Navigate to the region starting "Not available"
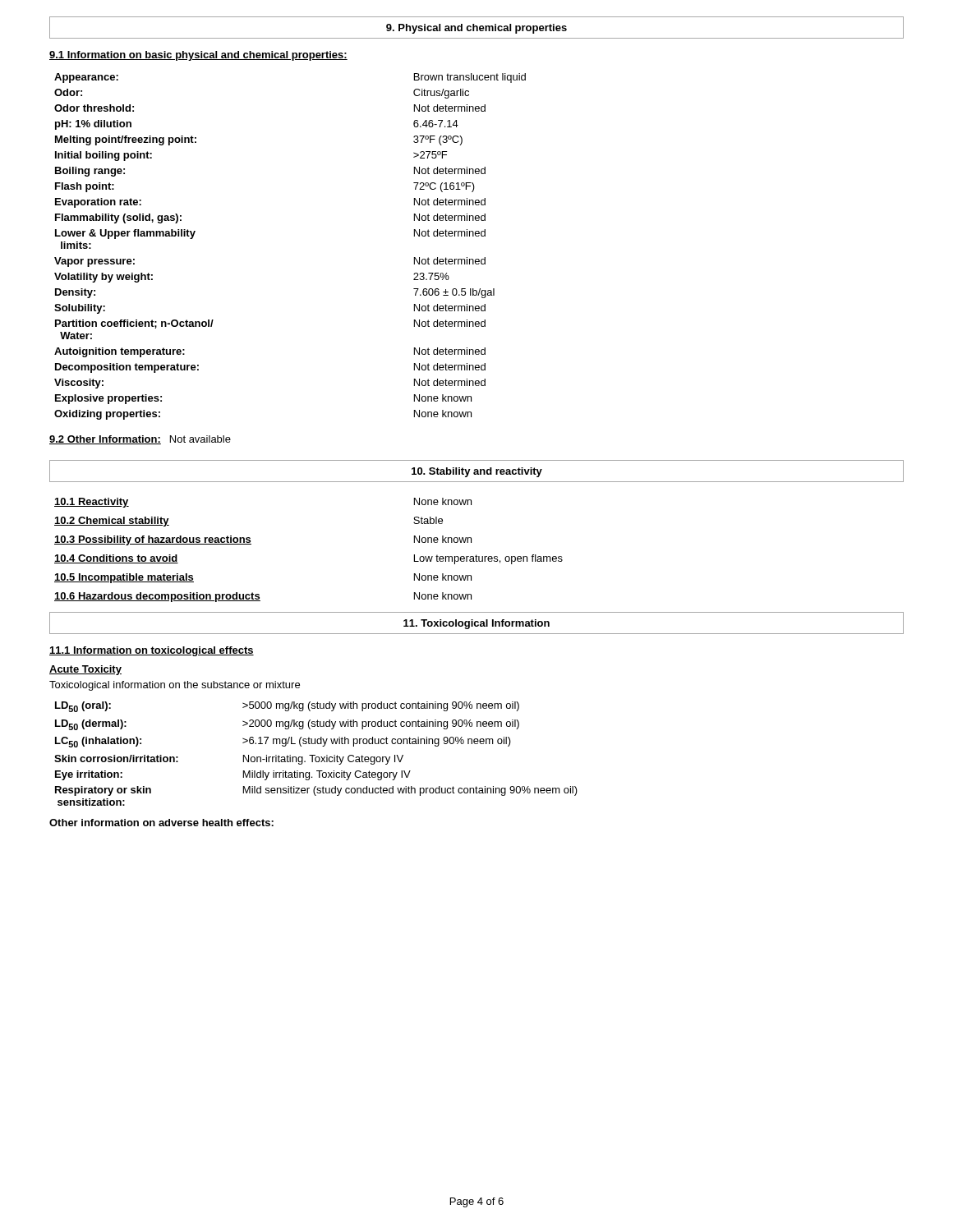 coord(200,439)
